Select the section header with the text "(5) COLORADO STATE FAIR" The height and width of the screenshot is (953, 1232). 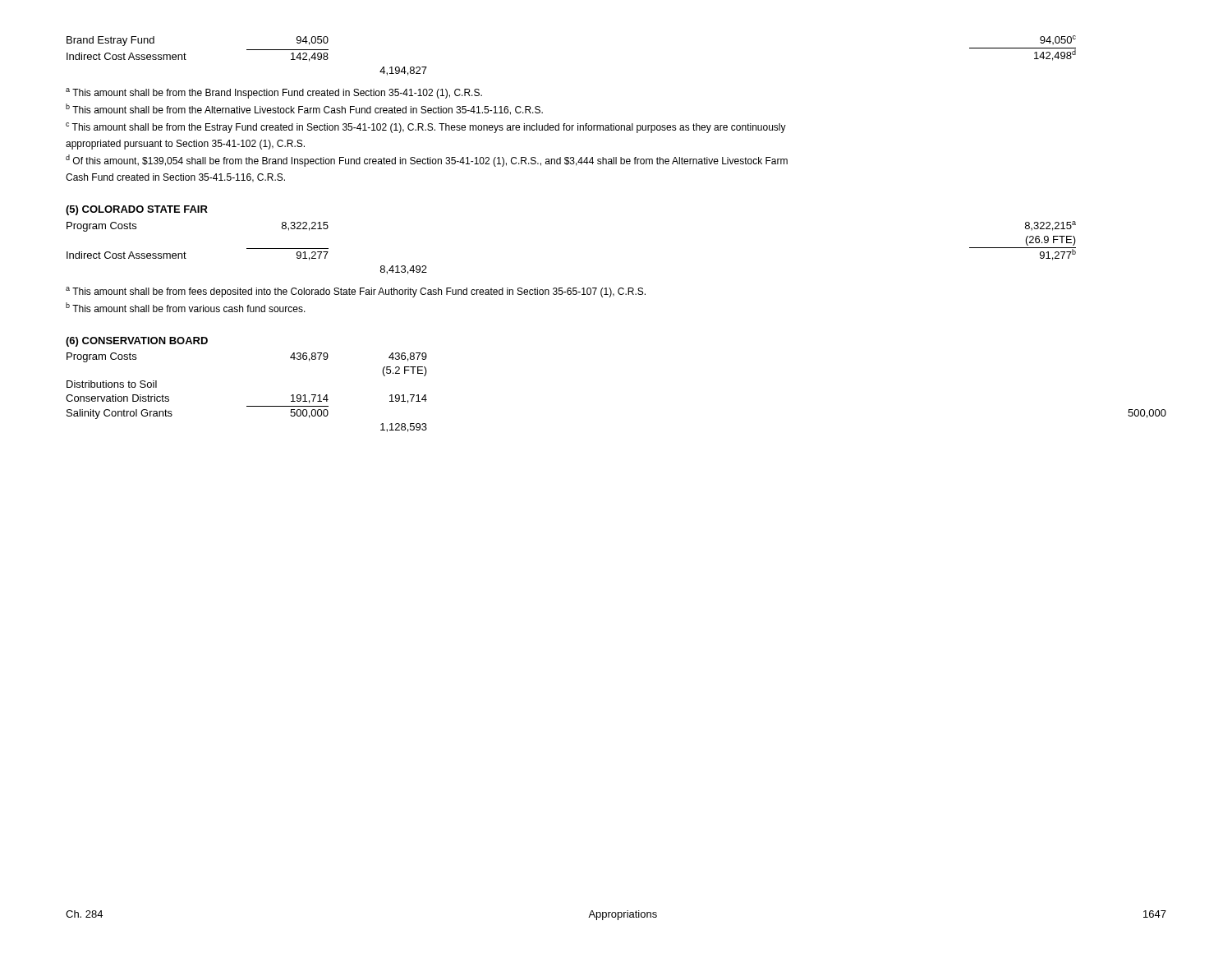point(137,209)
